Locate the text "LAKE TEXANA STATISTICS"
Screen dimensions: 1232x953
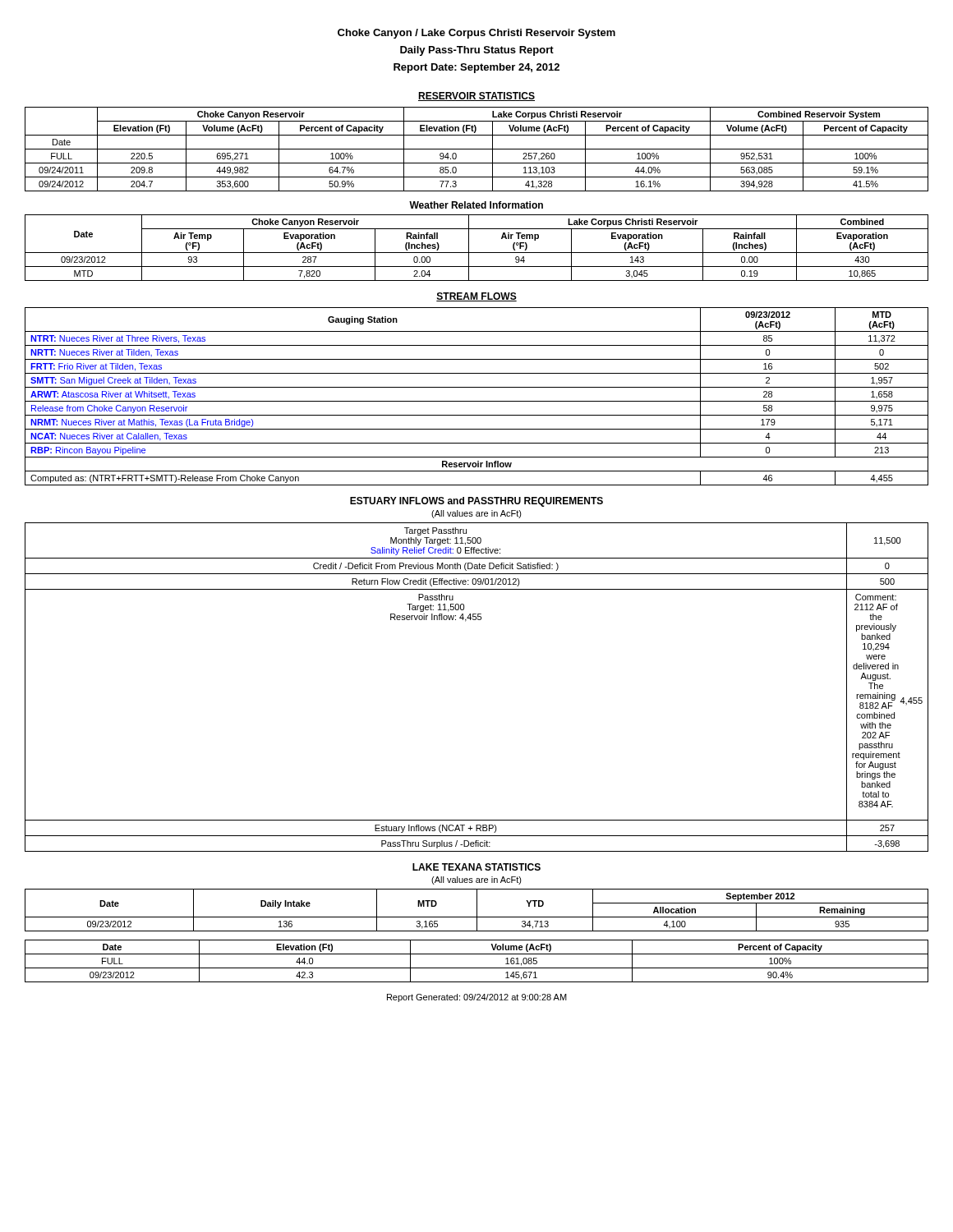(x=476, y=868)
